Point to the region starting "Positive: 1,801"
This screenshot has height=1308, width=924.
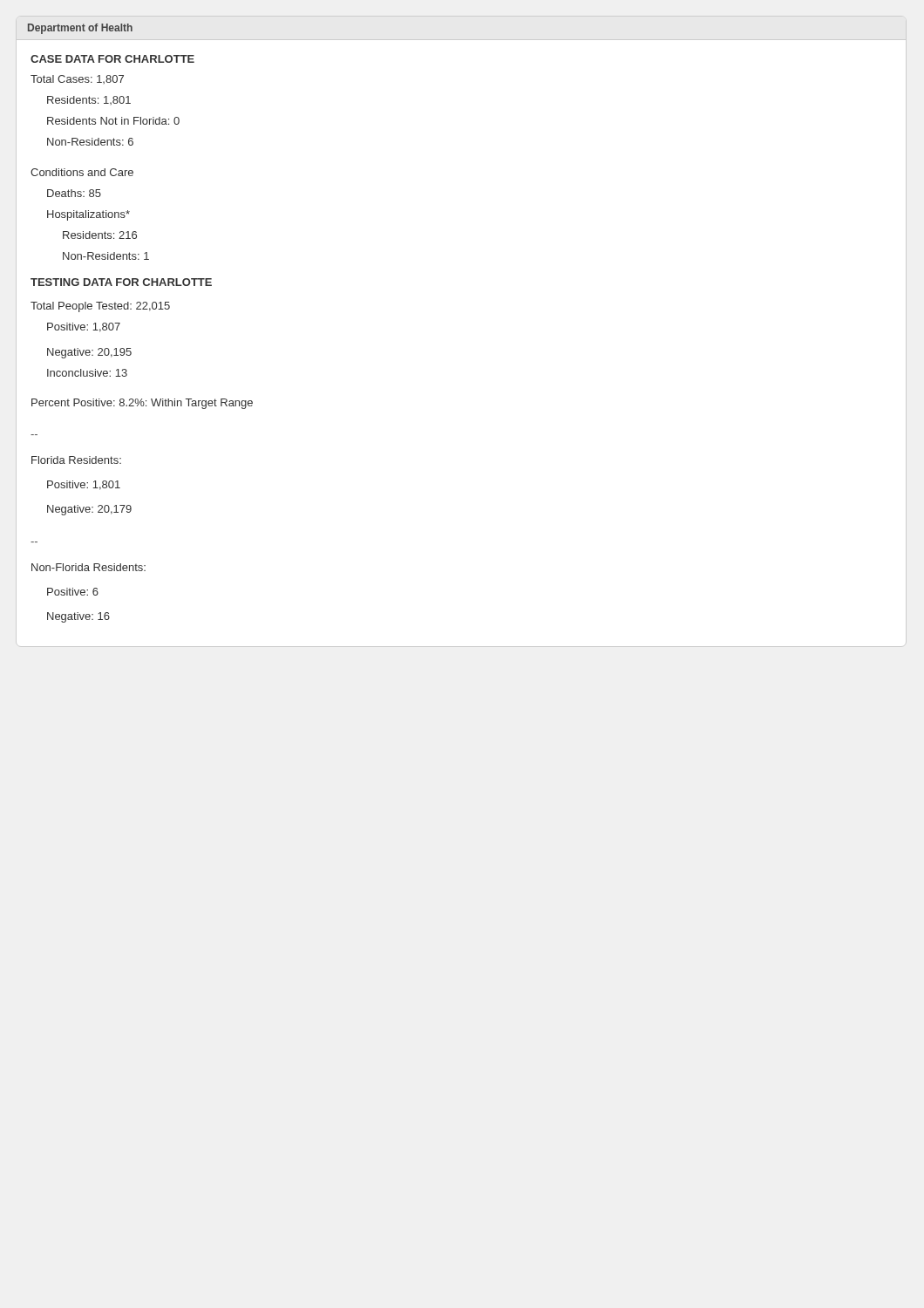pyautogui.click(x=83, y=485)
